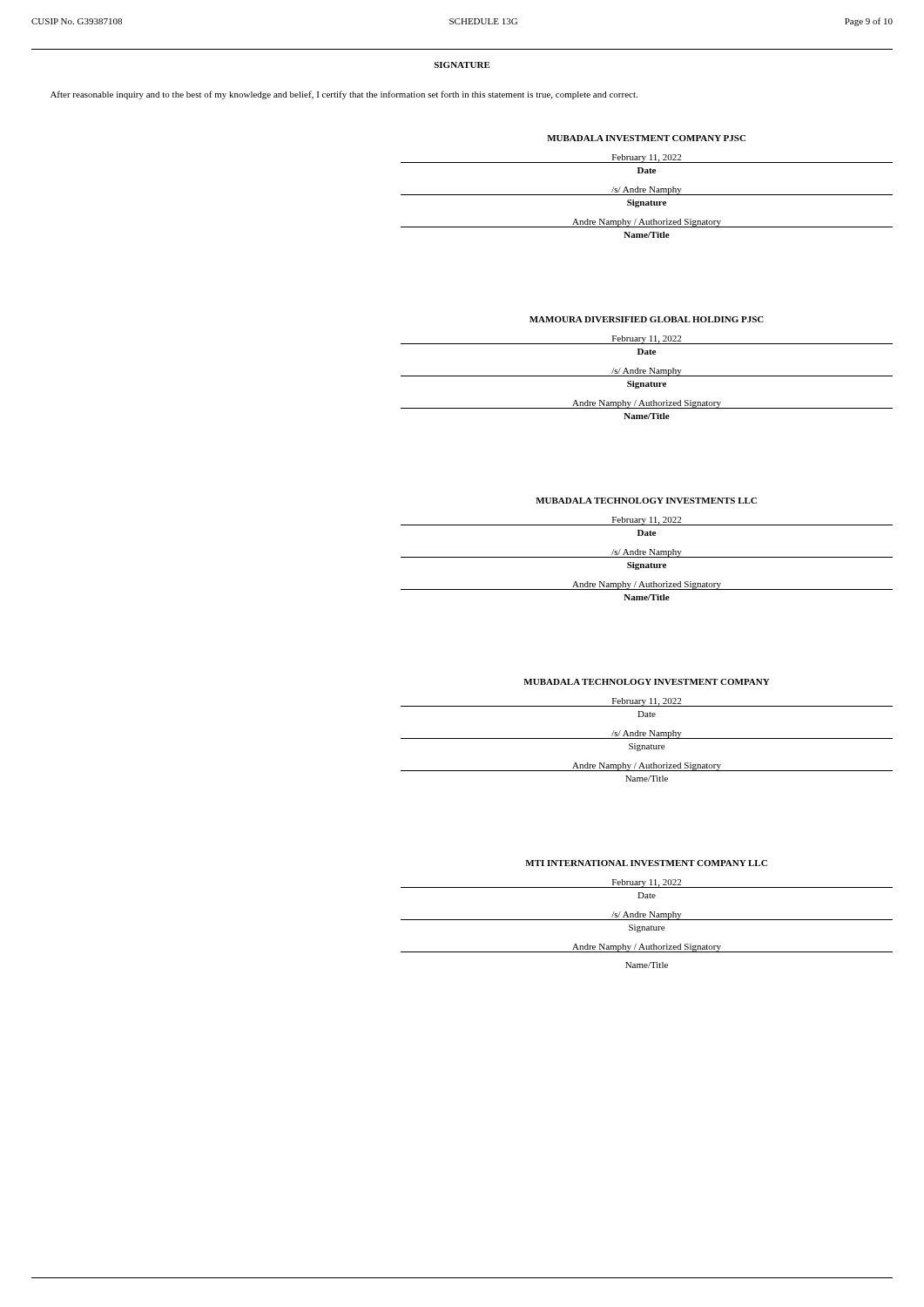Image resolution: width=924 pixels, height=1307 pixels.
Task: Where is the passage that starts "MUBADALA INVESTMENT COMPANY PJSC February 11, 2022 Date"?
Action: tap(647, 186)
